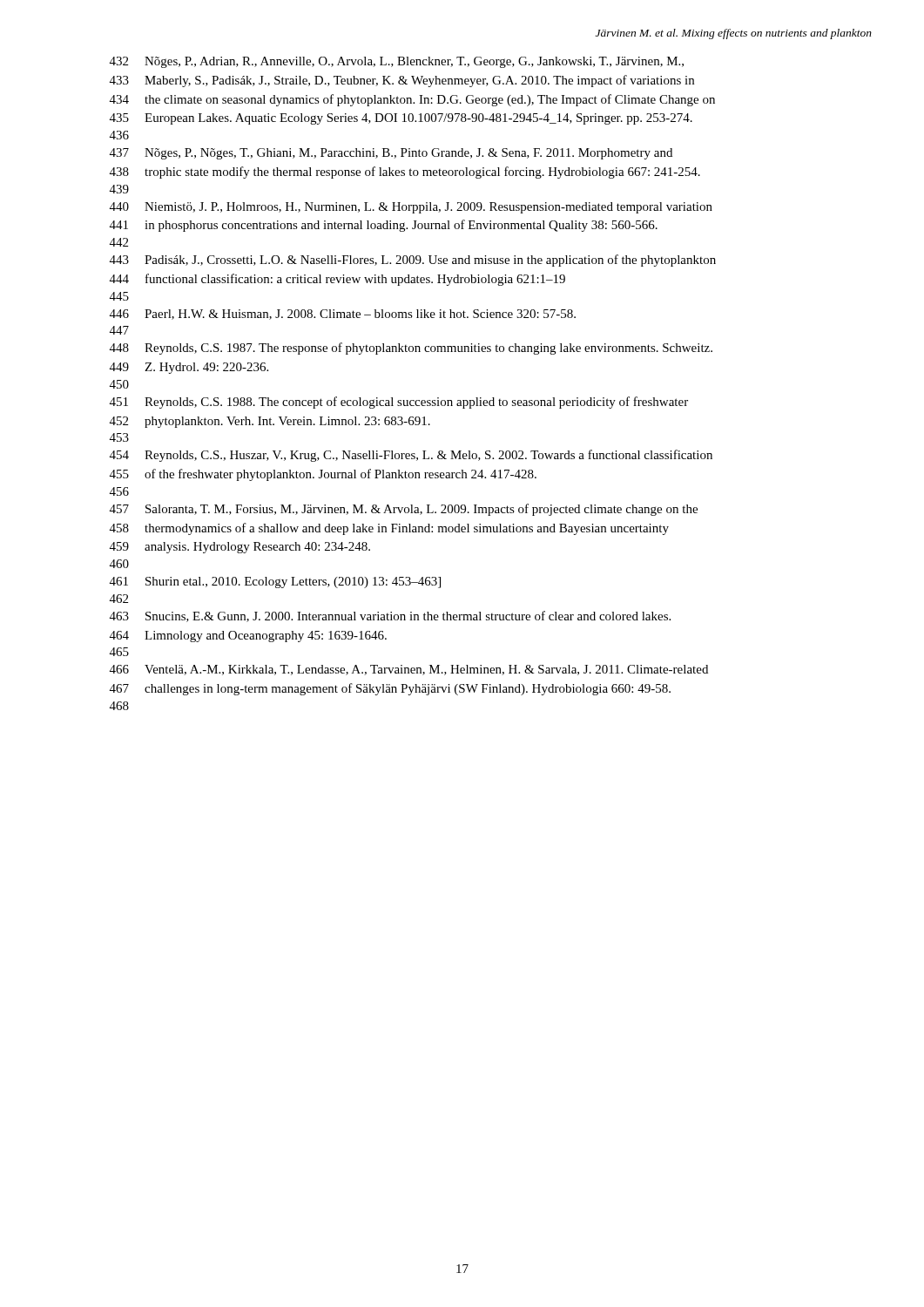Locate the list item containing "438 trophic state"

471,172
